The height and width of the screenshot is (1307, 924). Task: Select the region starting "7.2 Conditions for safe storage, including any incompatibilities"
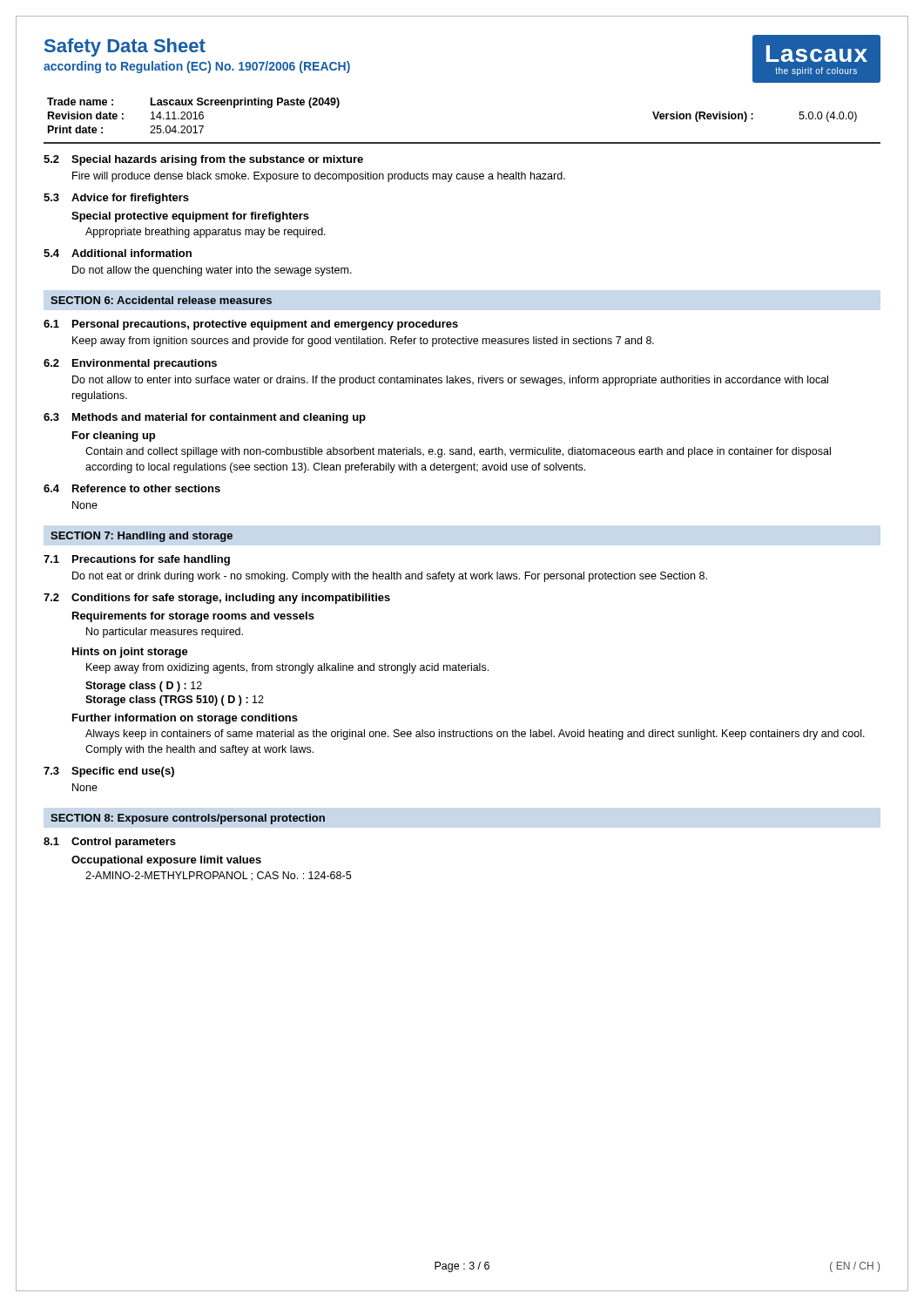[x=217, y=598]
